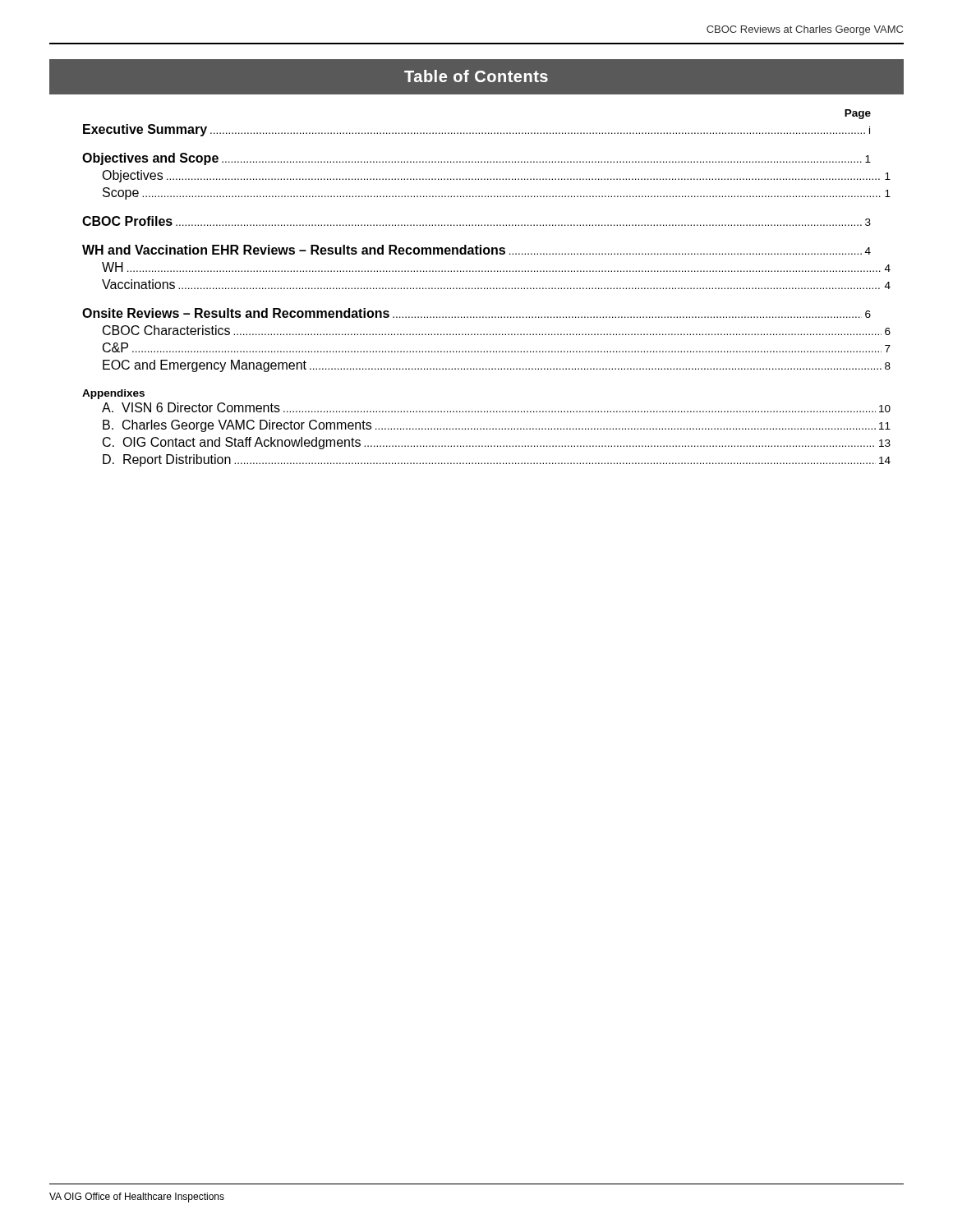Point to the region starting "Table of Contents"
Screen dimensions: 1232x953
point(476,76)
